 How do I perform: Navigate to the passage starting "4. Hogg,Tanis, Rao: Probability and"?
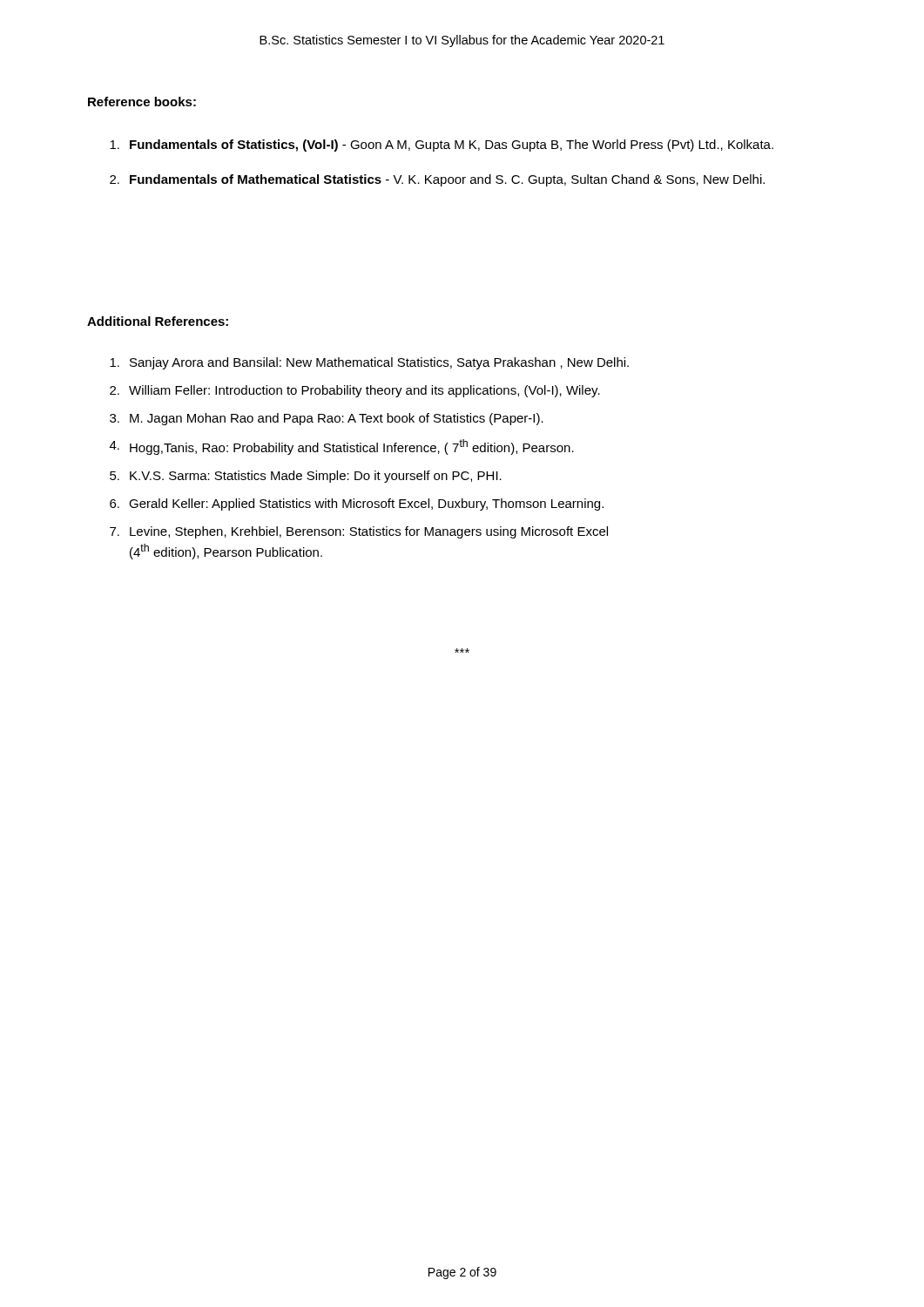pos(331,447)
